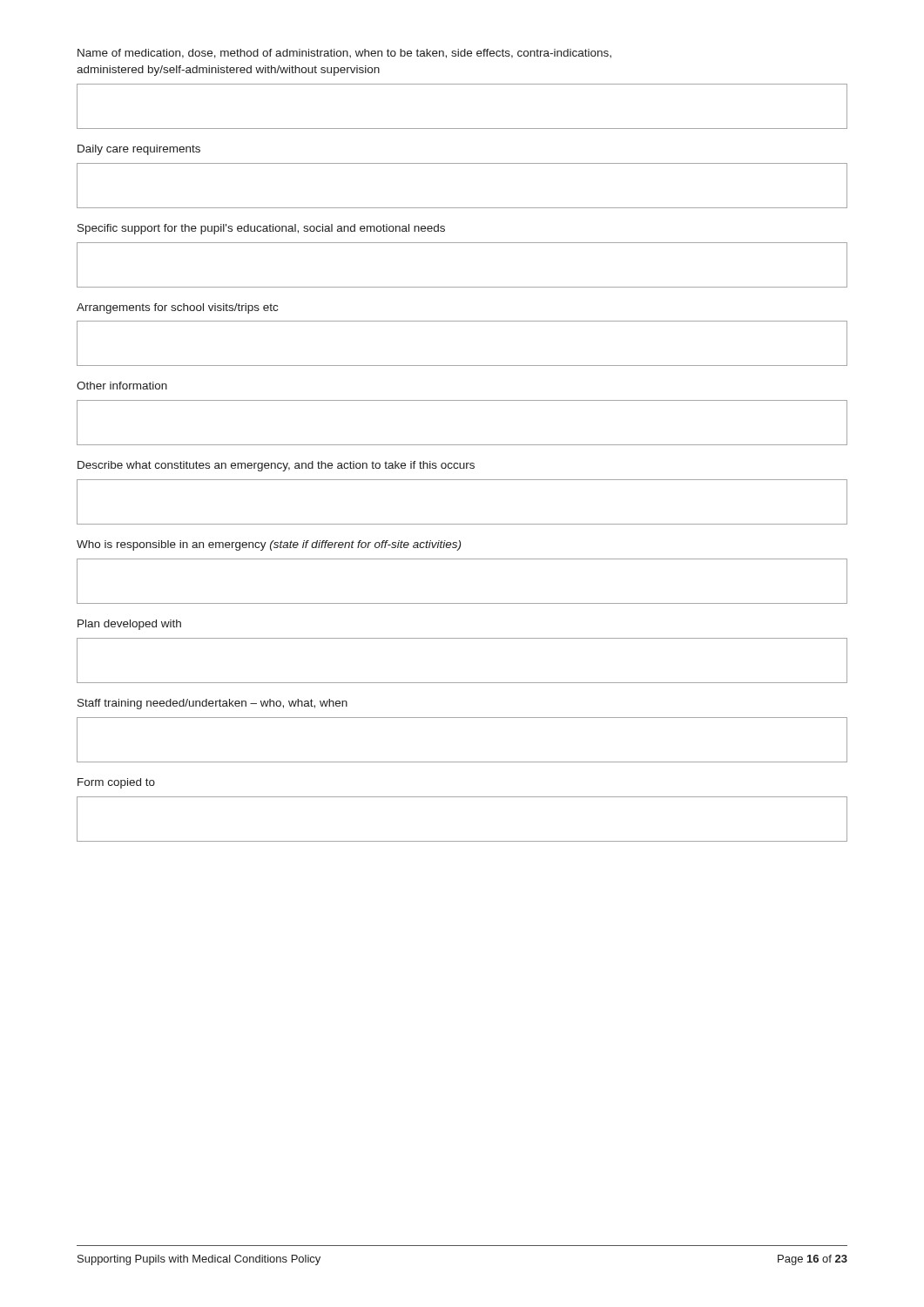
Task: Find the text starting "Name of medication, dose,"
Action: (x=344, y=61)
